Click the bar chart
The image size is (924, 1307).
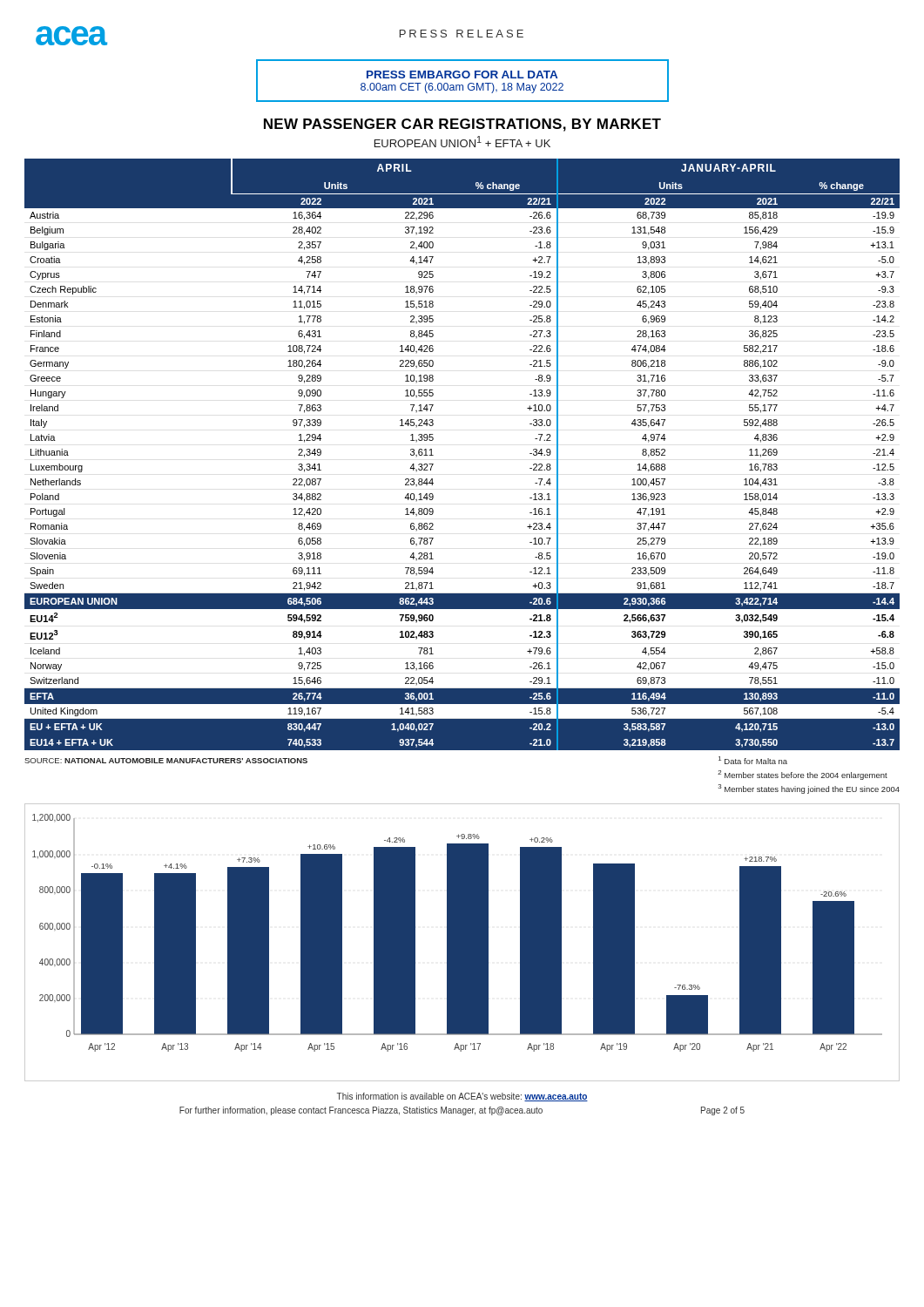(x=462, y=942)
